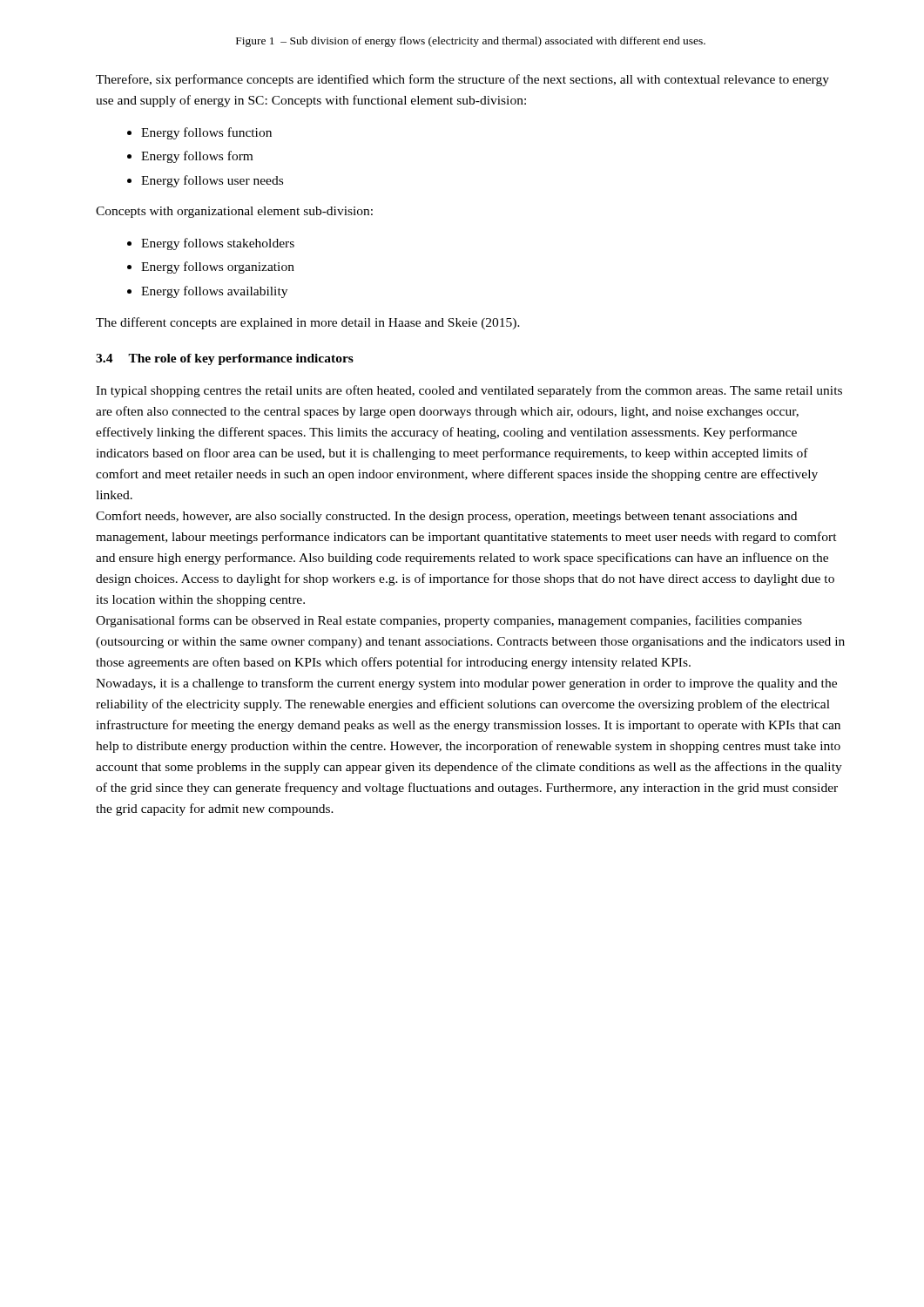Navigate to the element starting "The different concepts are explained in"
This screenshot has height=1307, width=924.
[x=471, y=323]
